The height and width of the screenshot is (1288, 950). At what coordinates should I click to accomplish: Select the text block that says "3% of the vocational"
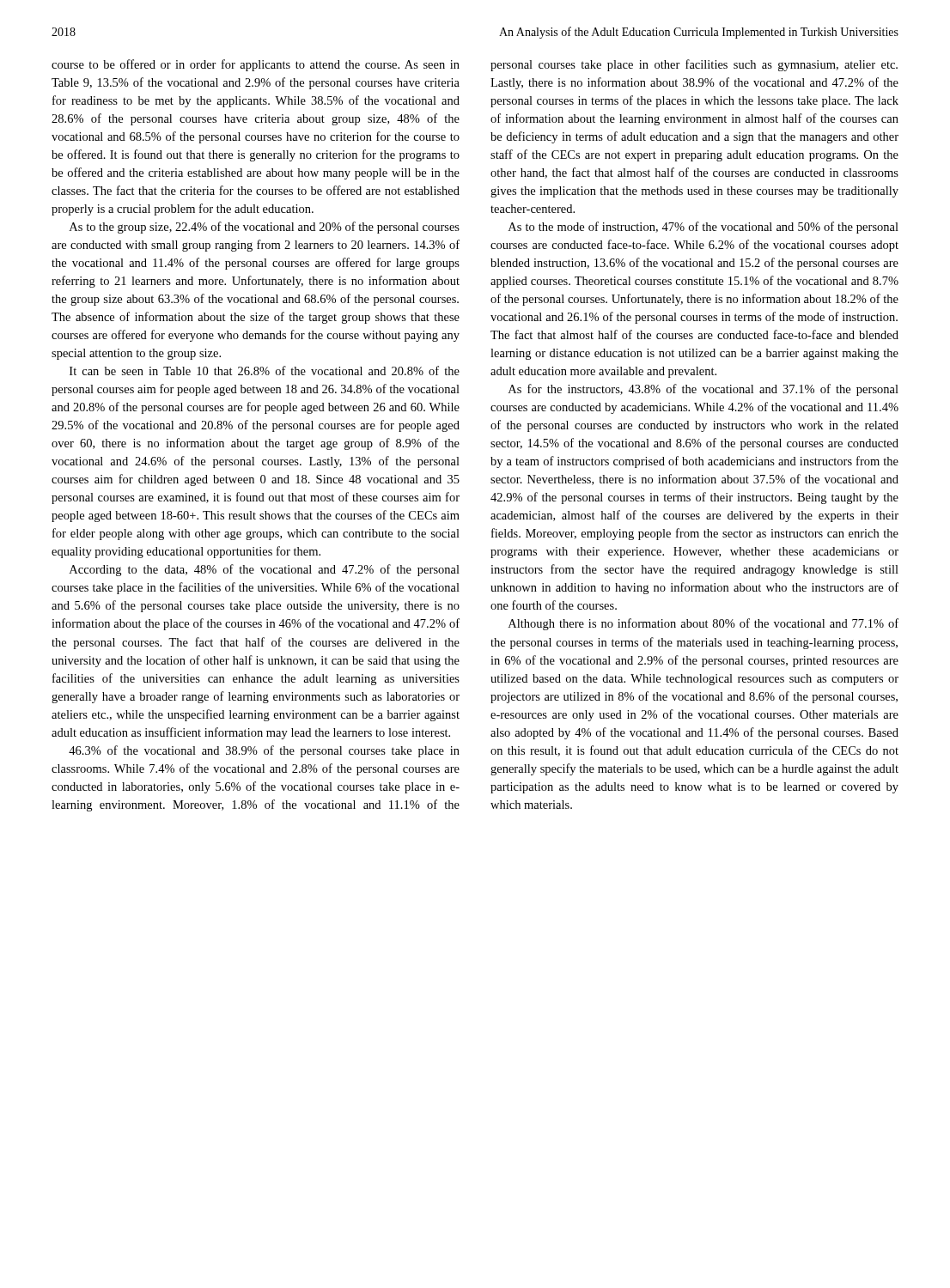(x=260, y=65)
